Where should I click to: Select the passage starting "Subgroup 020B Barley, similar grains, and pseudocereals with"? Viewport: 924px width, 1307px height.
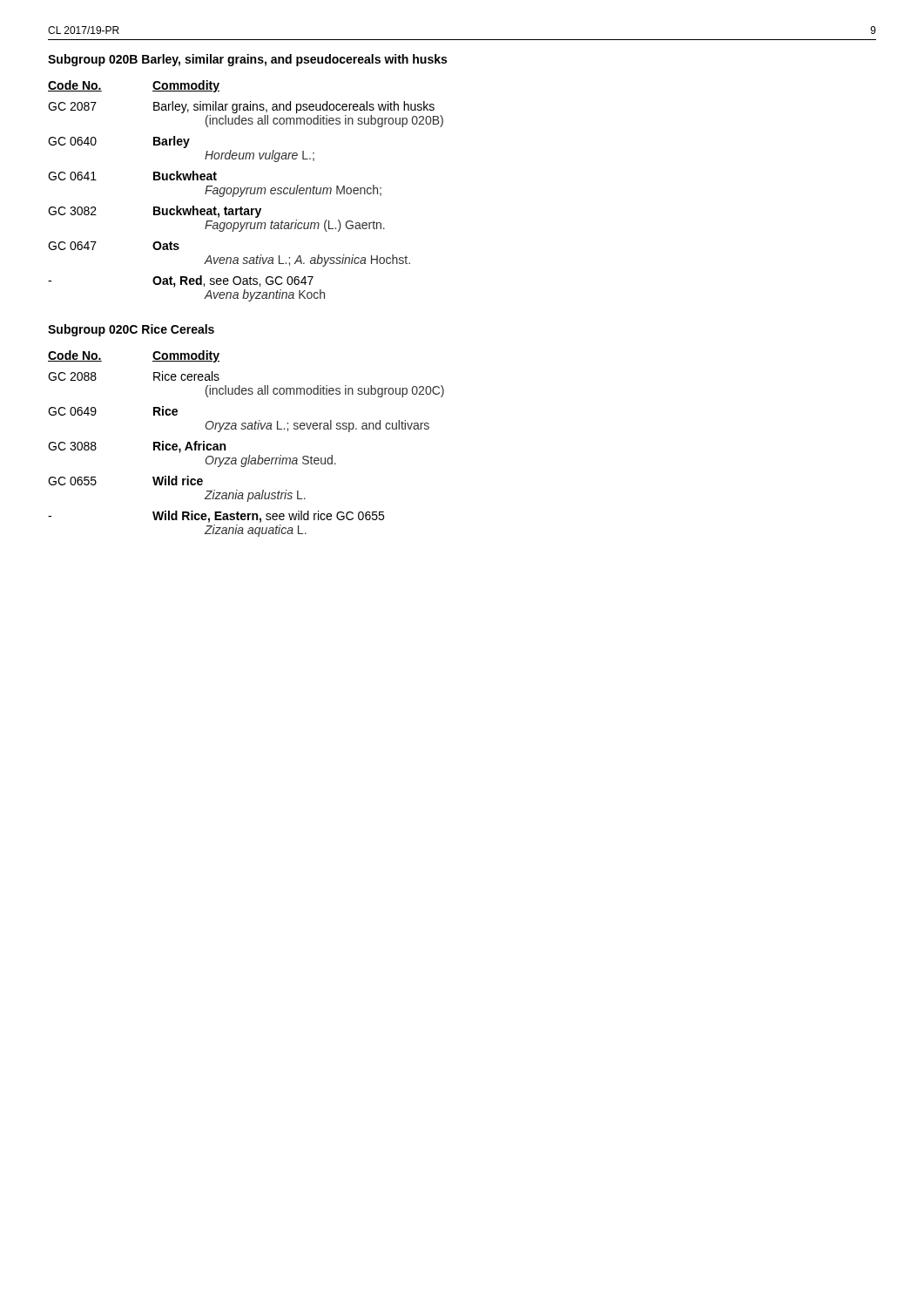click(x=248, y=59)
